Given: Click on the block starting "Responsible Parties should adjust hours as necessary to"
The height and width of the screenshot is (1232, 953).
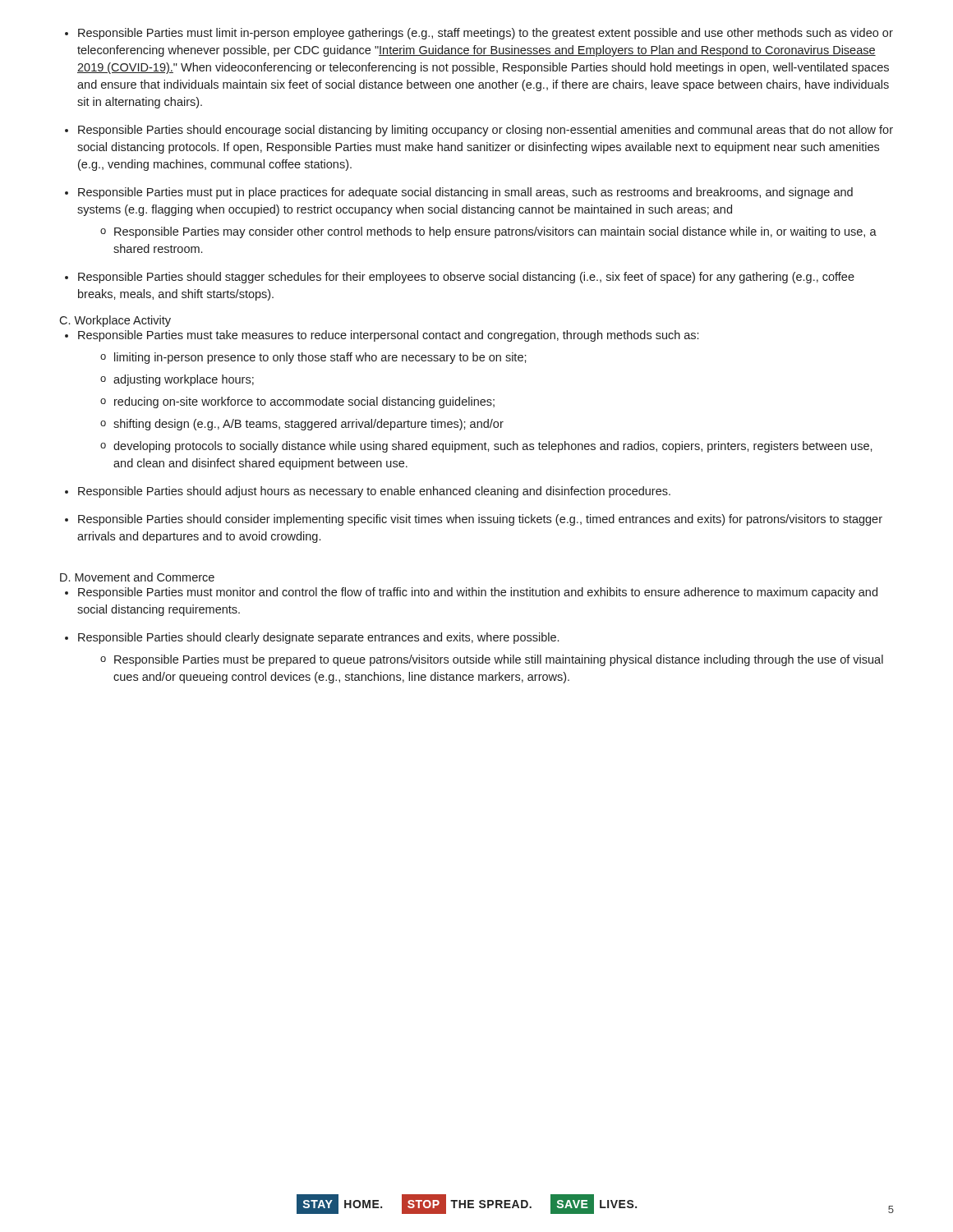Looking at the screenshot, I should tap(476, 492).
